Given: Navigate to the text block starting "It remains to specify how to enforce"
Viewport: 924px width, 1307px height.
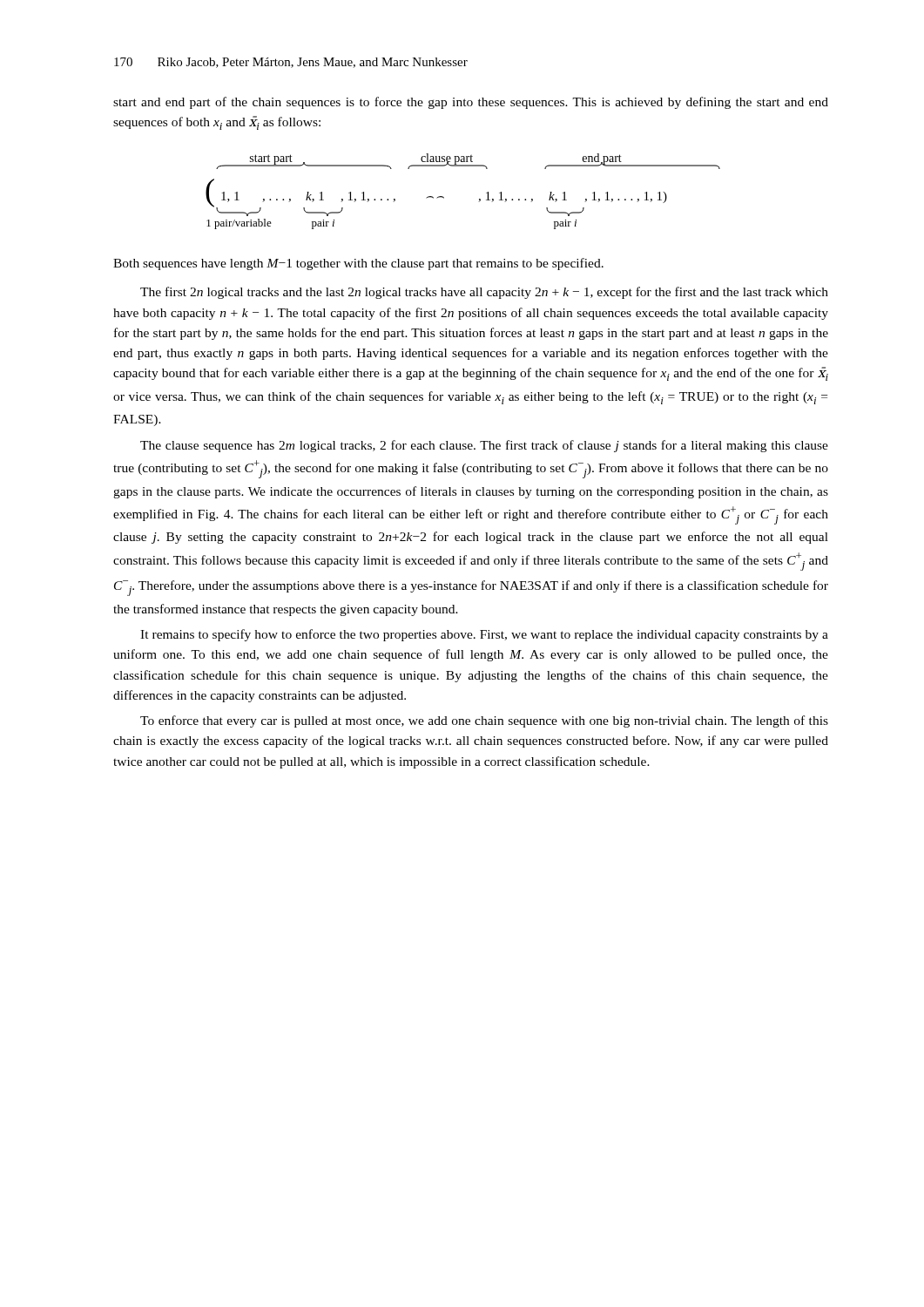Looking at the screenshot, I should (x=471, y=664).
